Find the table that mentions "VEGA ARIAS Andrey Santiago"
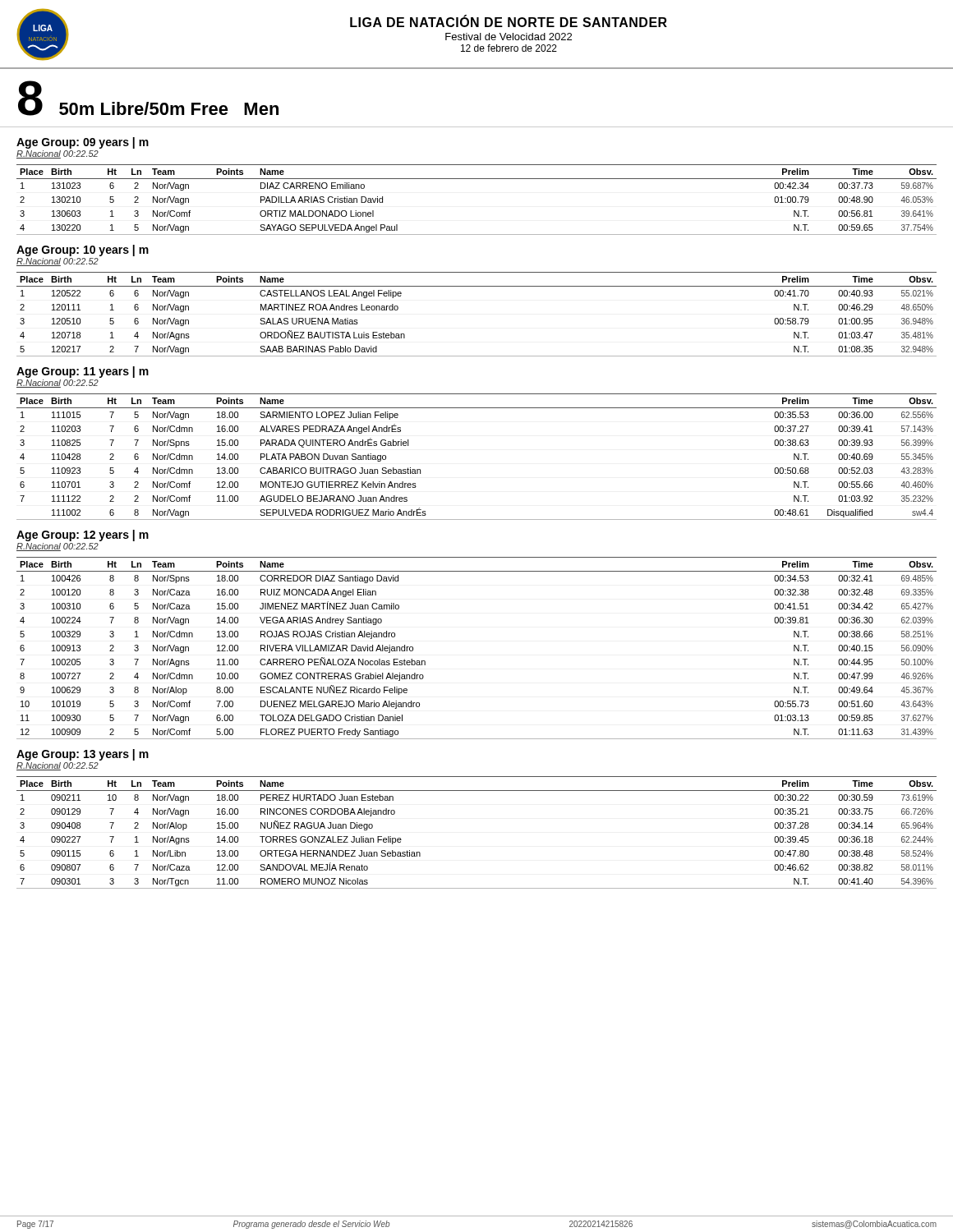This screenshot has width=953, height=1232. [x=476, y=648]
